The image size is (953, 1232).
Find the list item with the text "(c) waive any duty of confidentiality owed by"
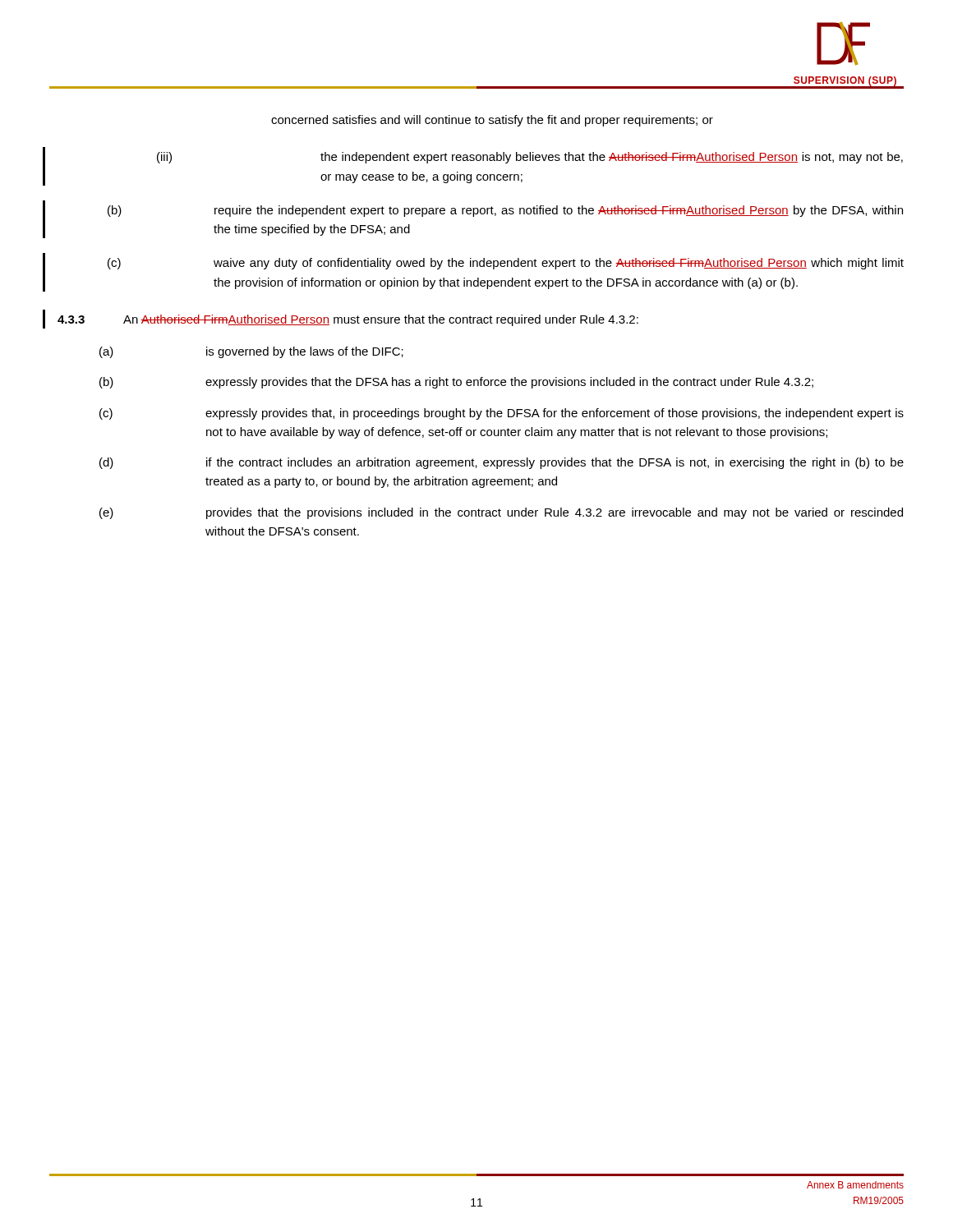481,272
